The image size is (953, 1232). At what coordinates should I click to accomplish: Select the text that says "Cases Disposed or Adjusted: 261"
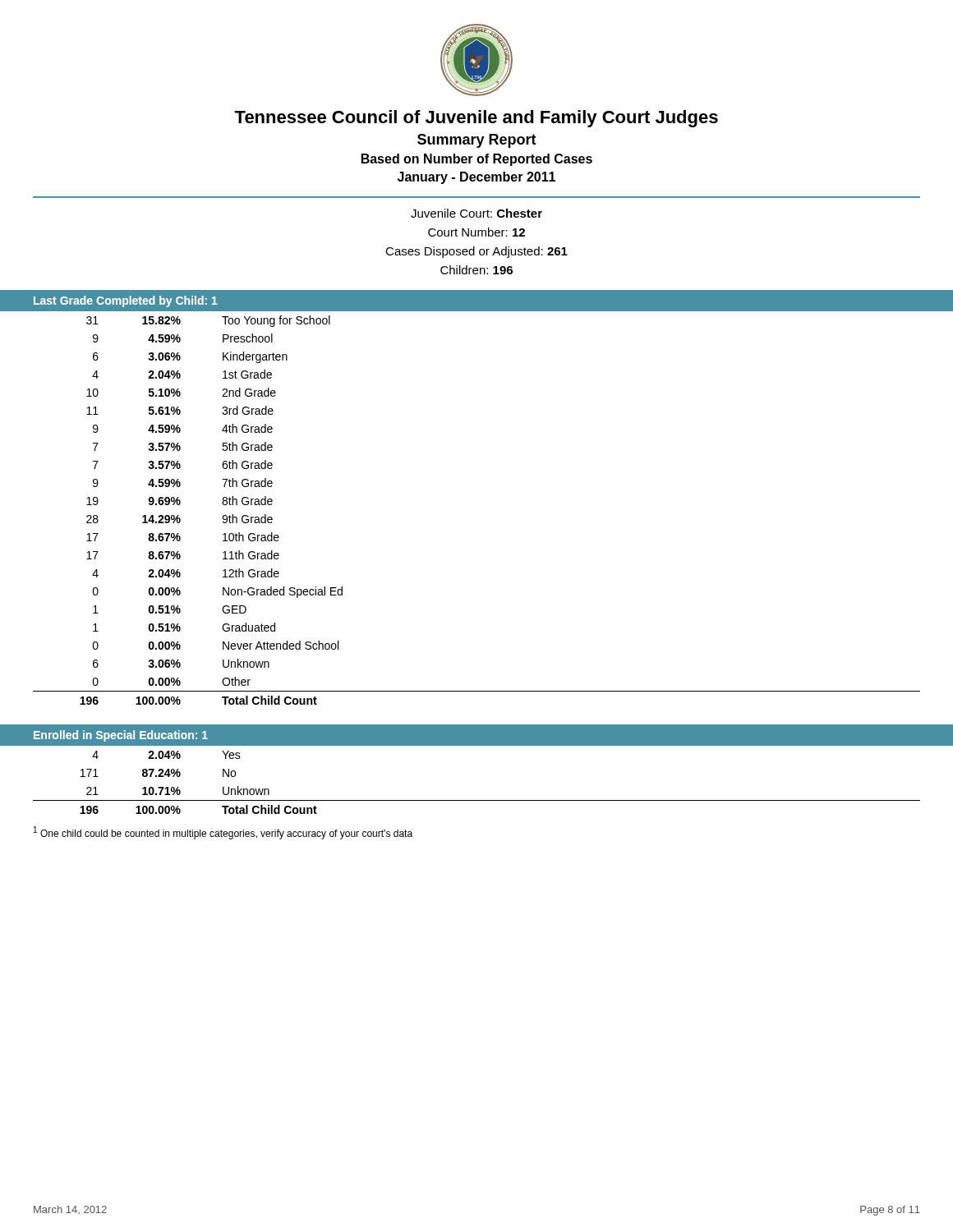(x=476, y=251)
